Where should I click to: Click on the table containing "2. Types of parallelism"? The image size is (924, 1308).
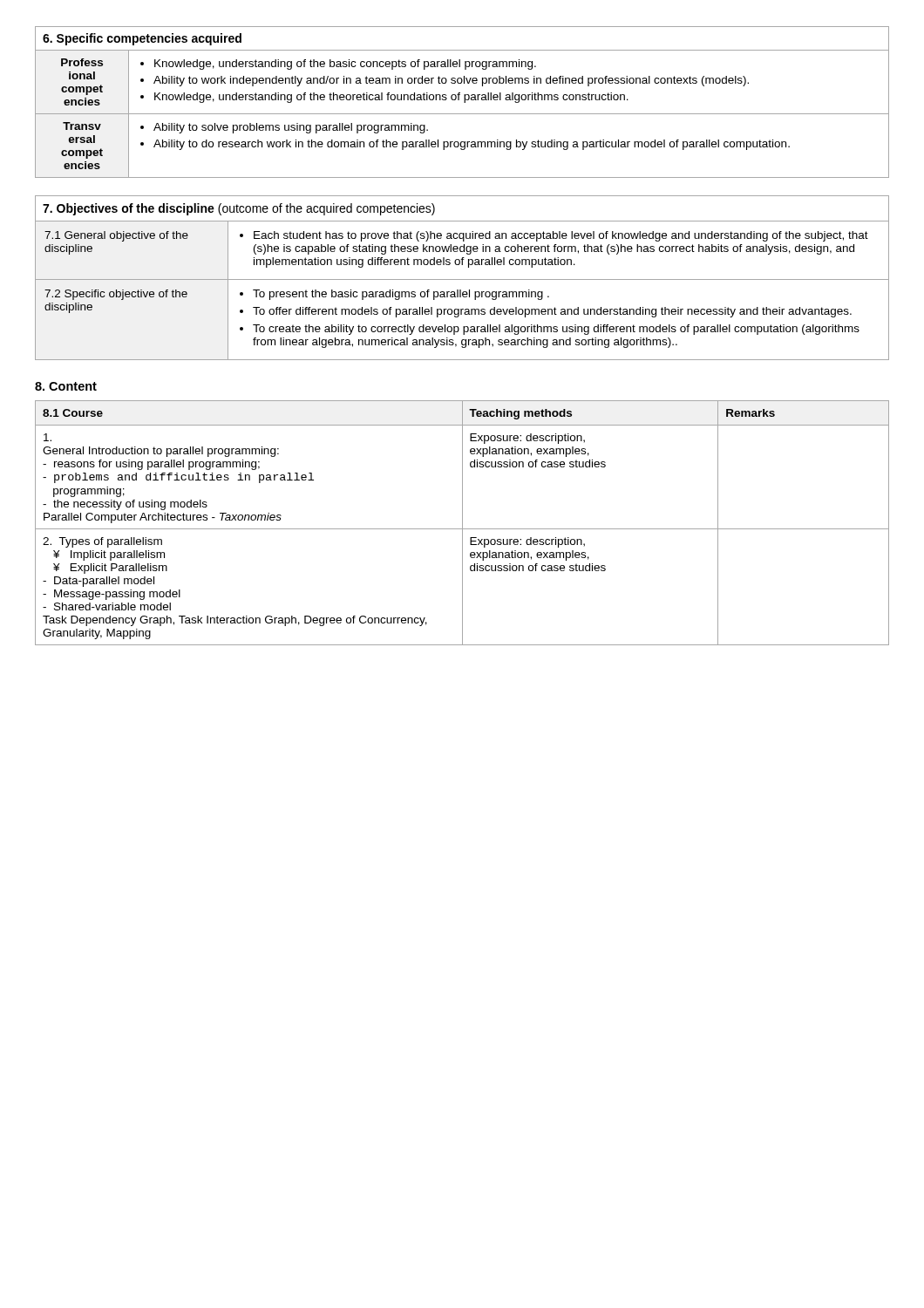point(462,523)
